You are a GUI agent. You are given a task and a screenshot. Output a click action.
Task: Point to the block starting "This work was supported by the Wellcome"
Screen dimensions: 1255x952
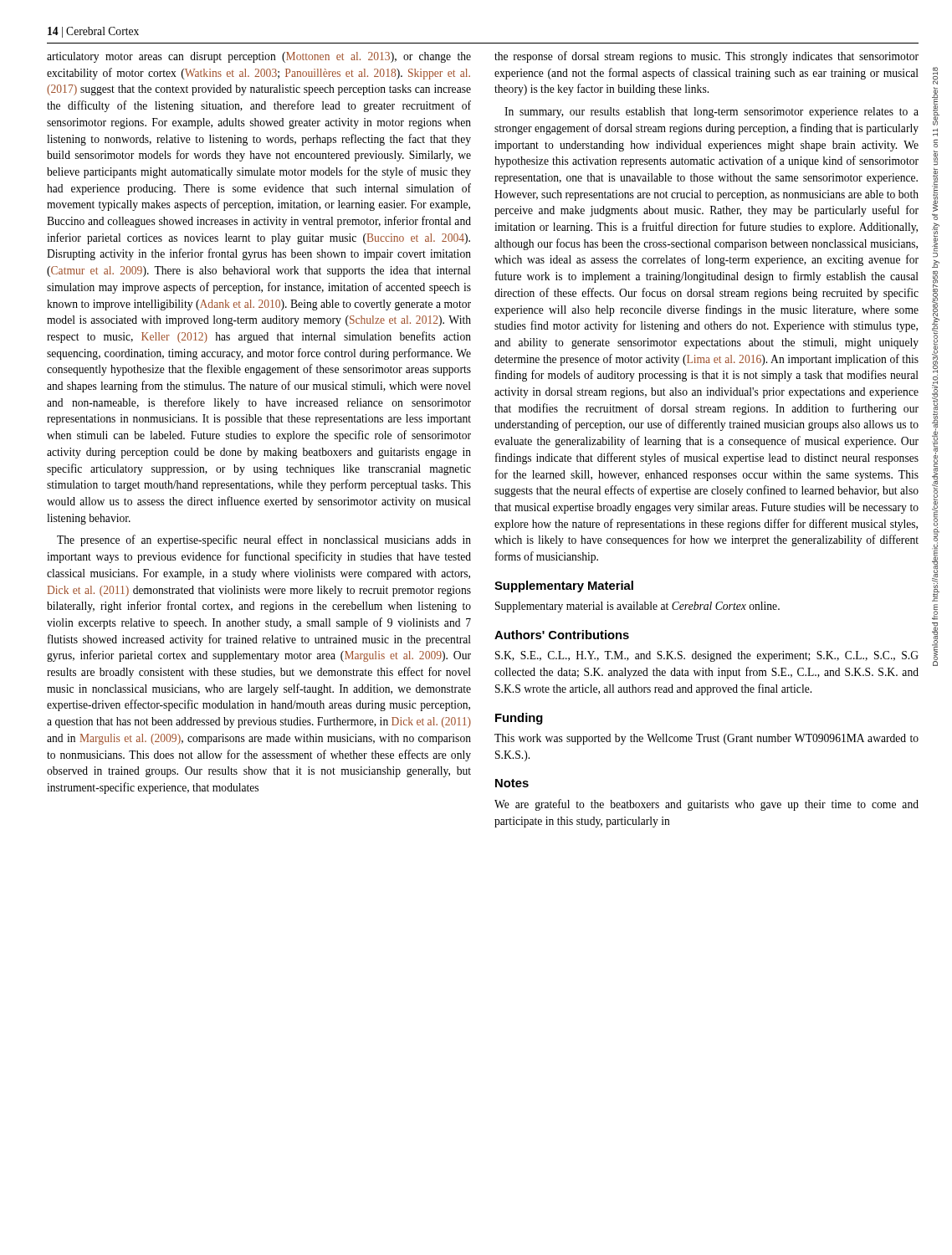click(x=706, y=747)
